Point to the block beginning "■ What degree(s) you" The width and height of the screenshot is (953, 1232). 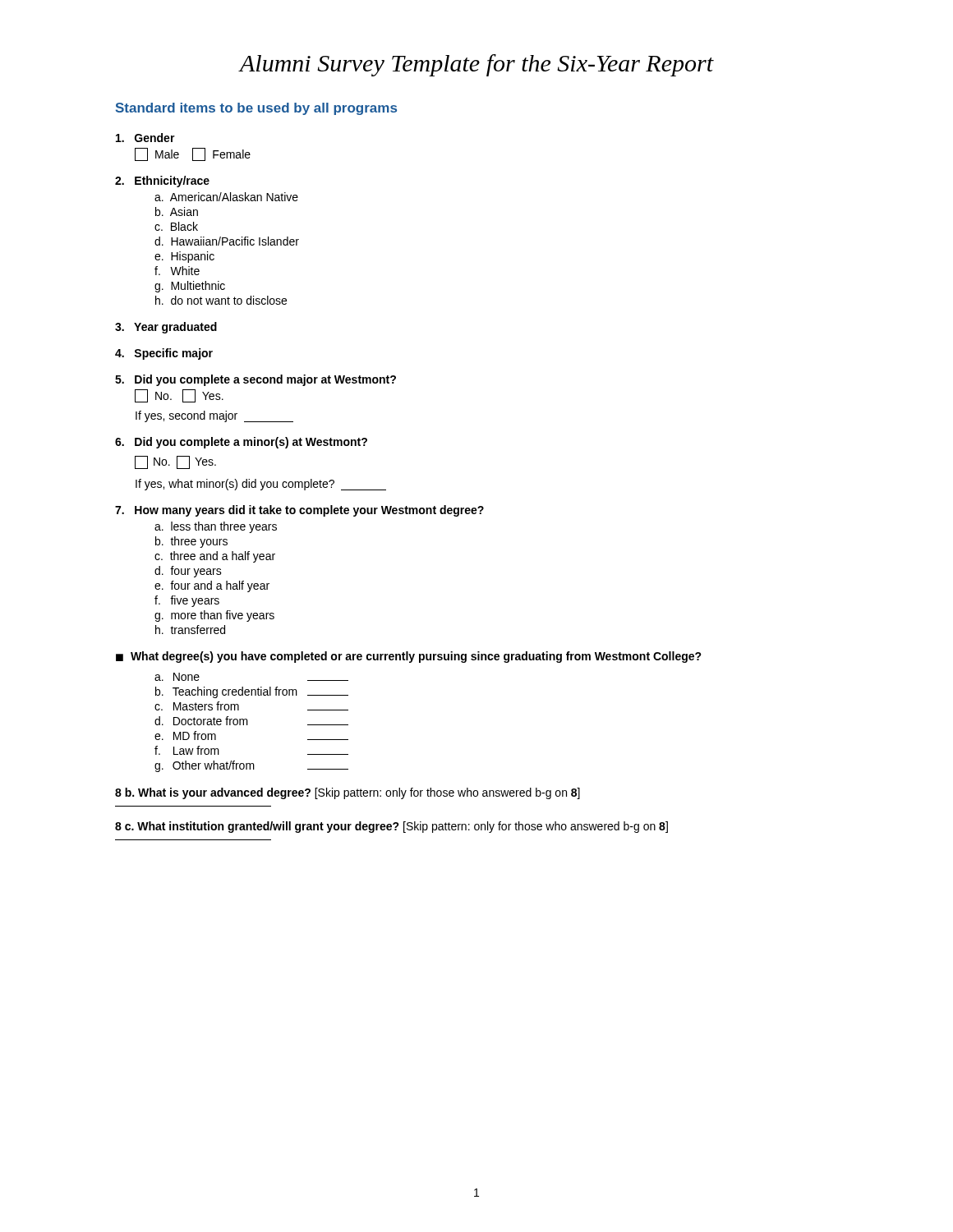(x=409, y=657)
